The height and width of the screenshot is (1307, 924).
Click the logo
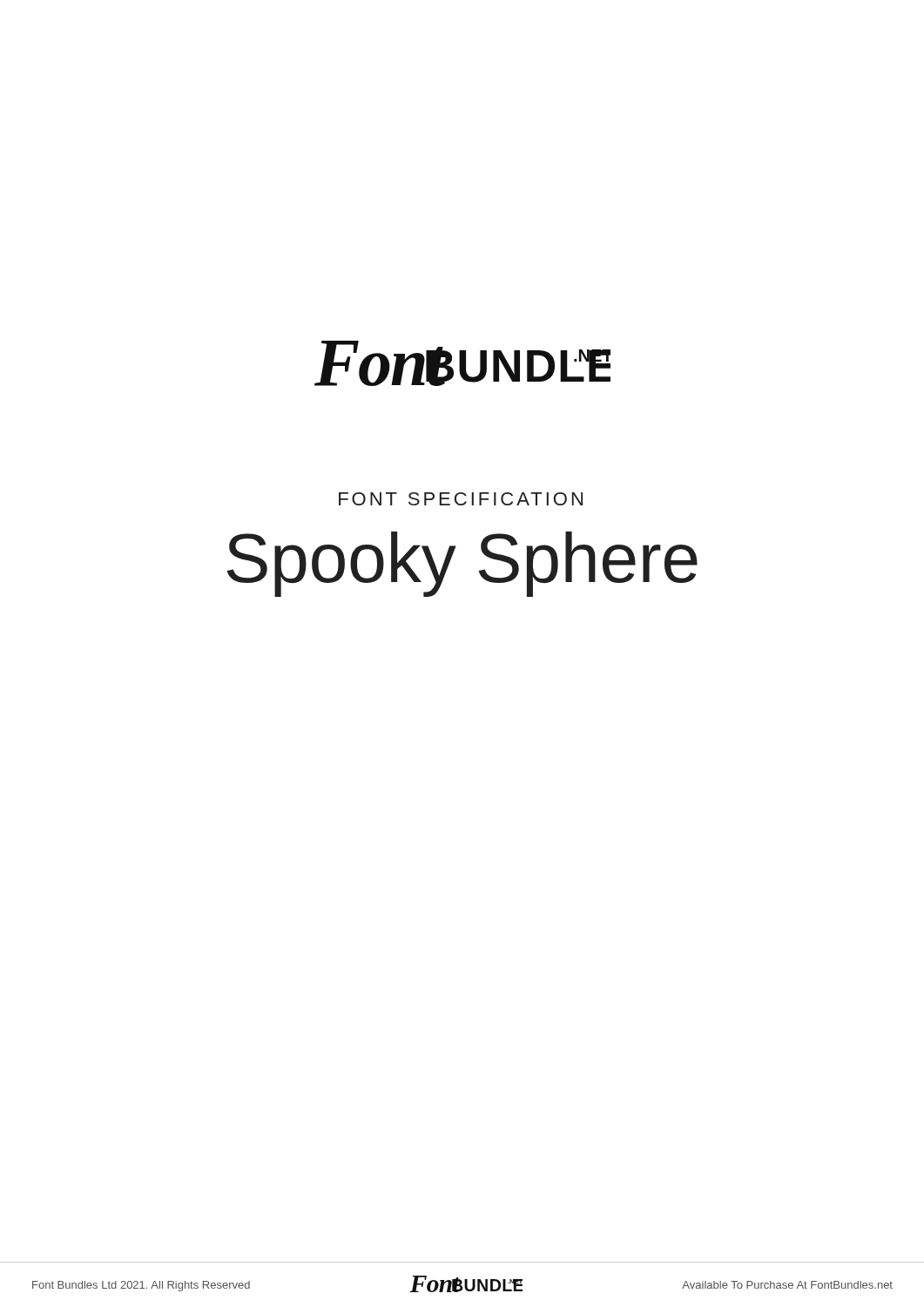point(462,363)
